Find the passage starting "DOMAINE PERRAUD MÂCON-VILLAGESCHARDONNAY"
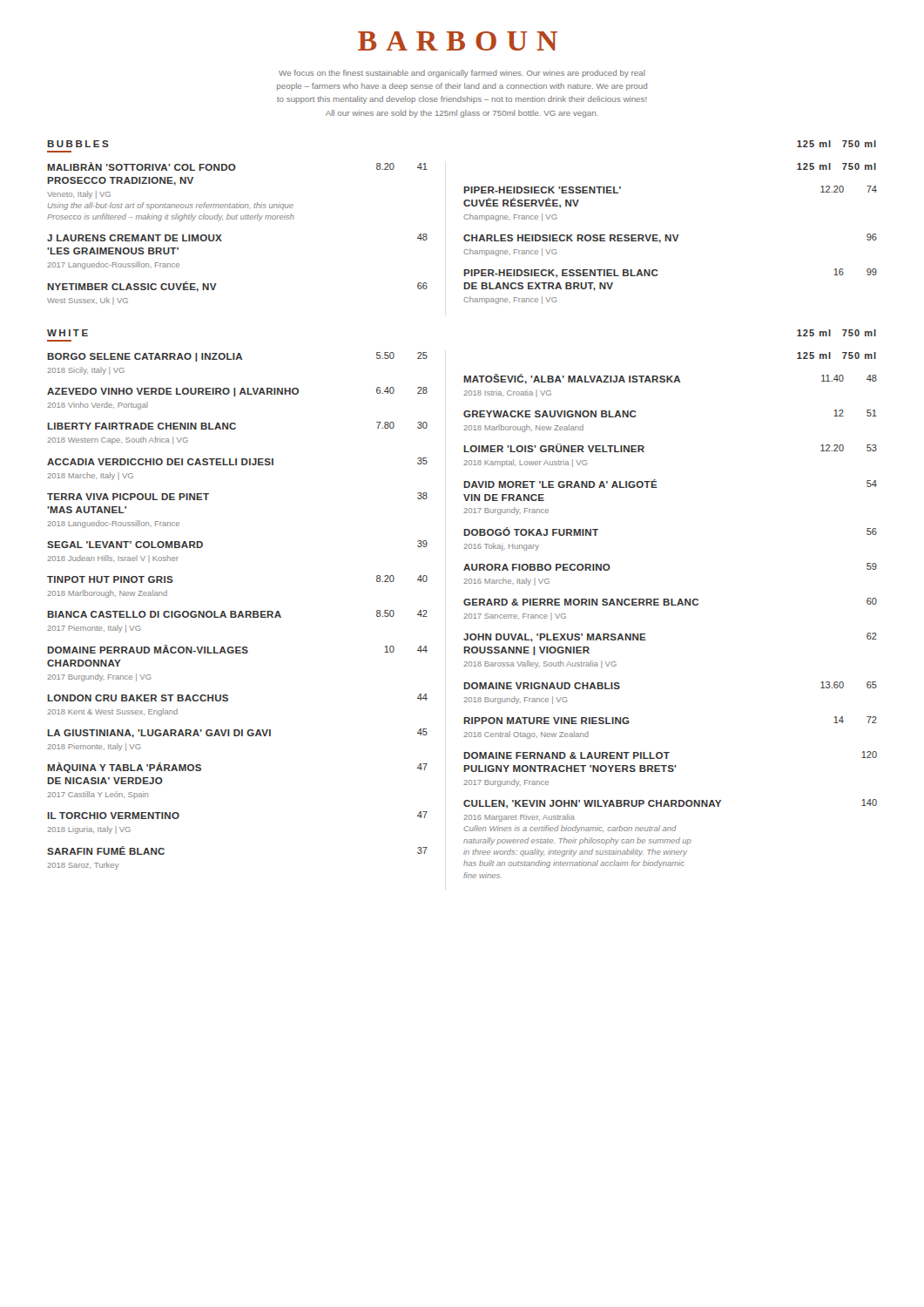Screen dimensions: 1307x924 (237, 663)
